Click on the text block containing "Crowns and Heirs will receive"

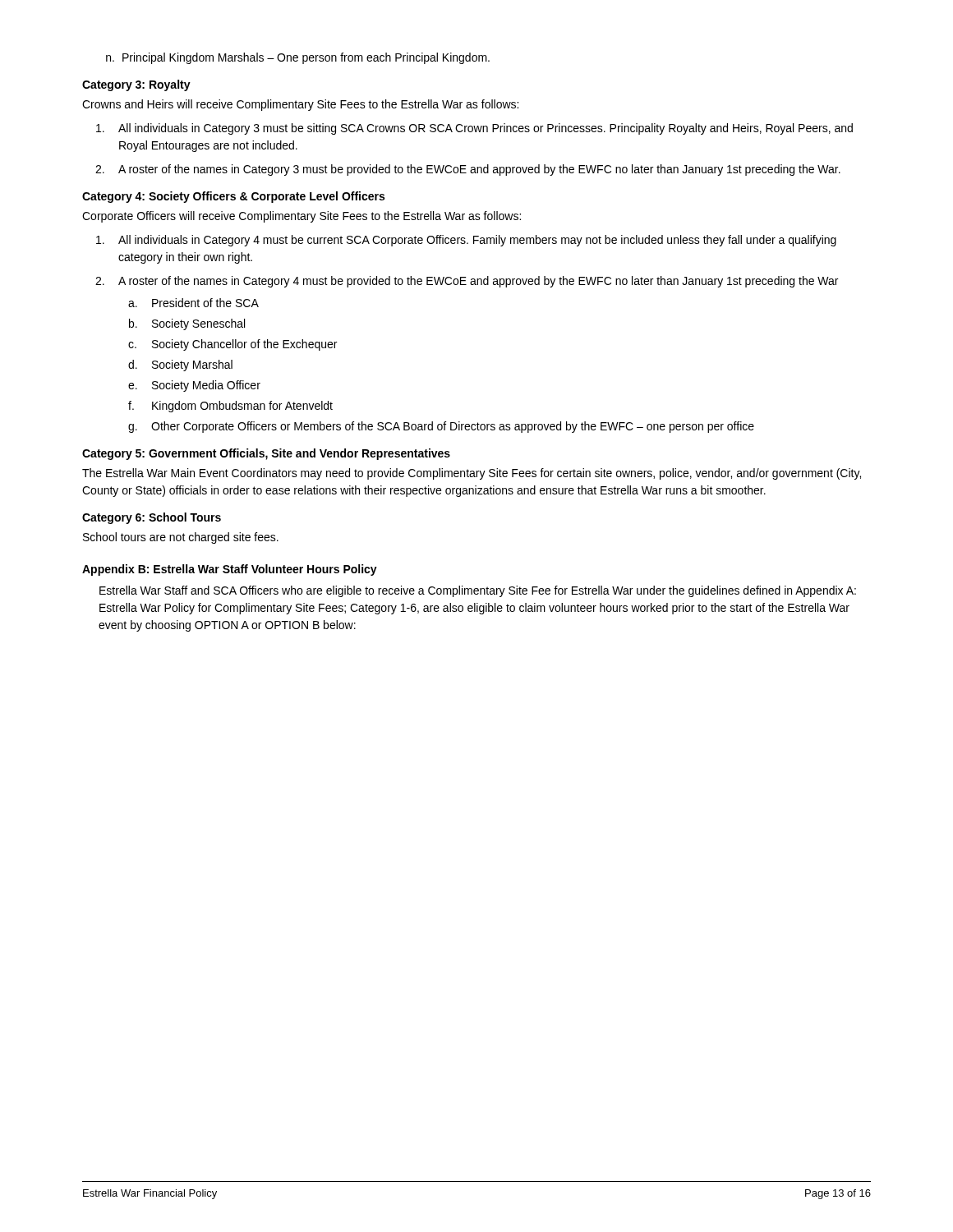tap(301, 104)
